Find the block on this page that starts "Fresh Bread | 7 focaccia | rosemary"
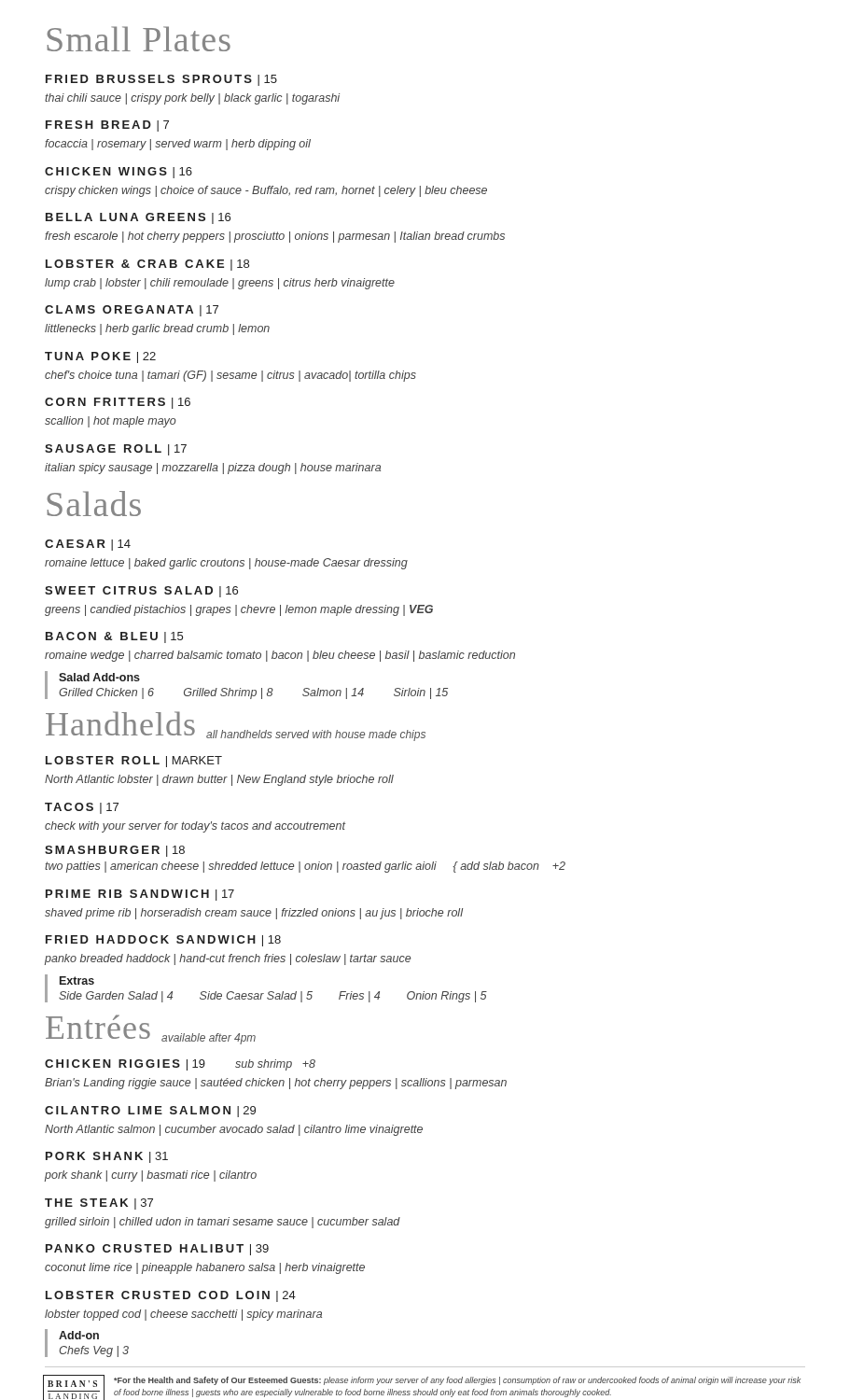 point(107,126)
